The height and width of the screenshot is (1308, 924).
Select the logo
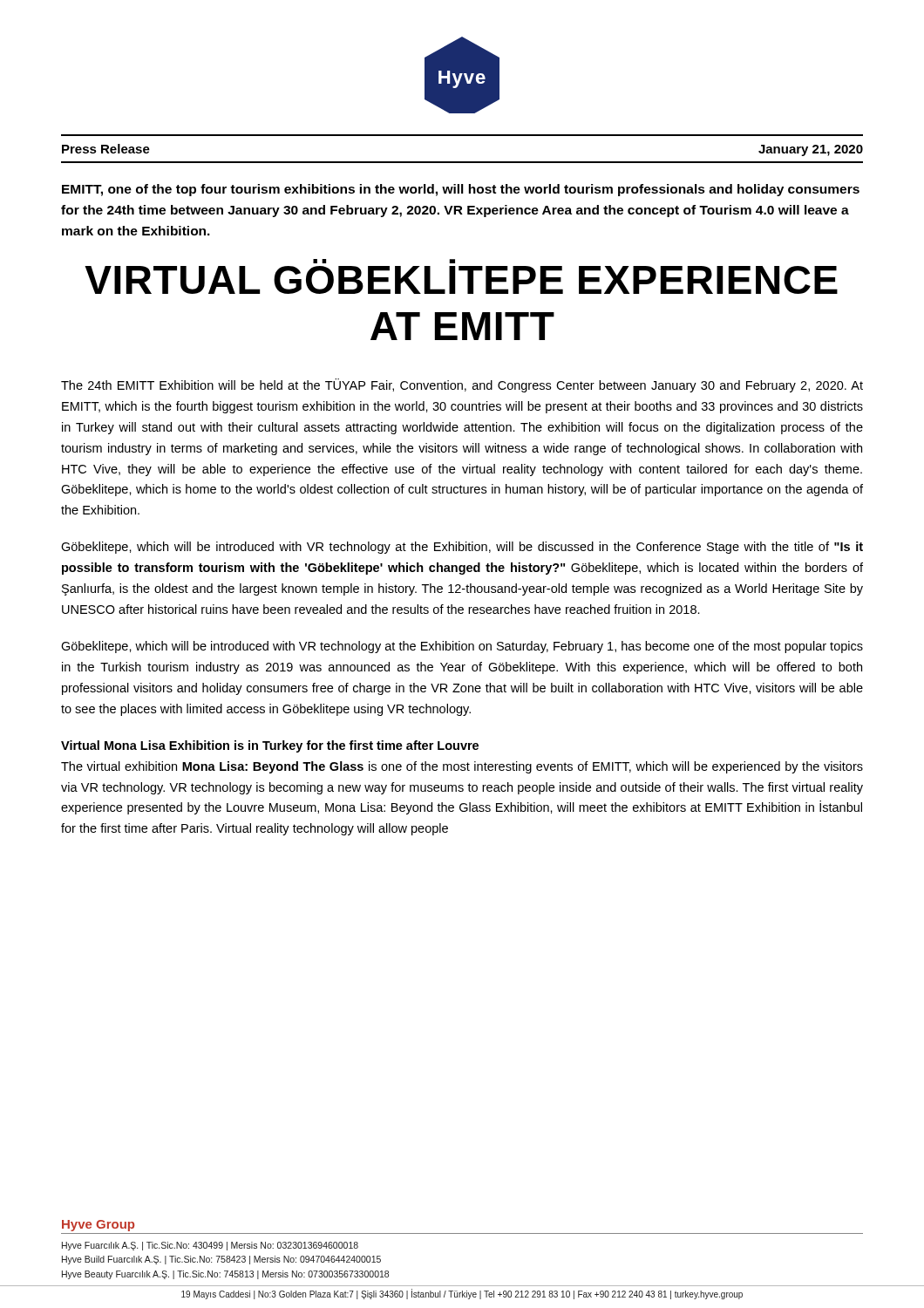(x=462, y=67)
